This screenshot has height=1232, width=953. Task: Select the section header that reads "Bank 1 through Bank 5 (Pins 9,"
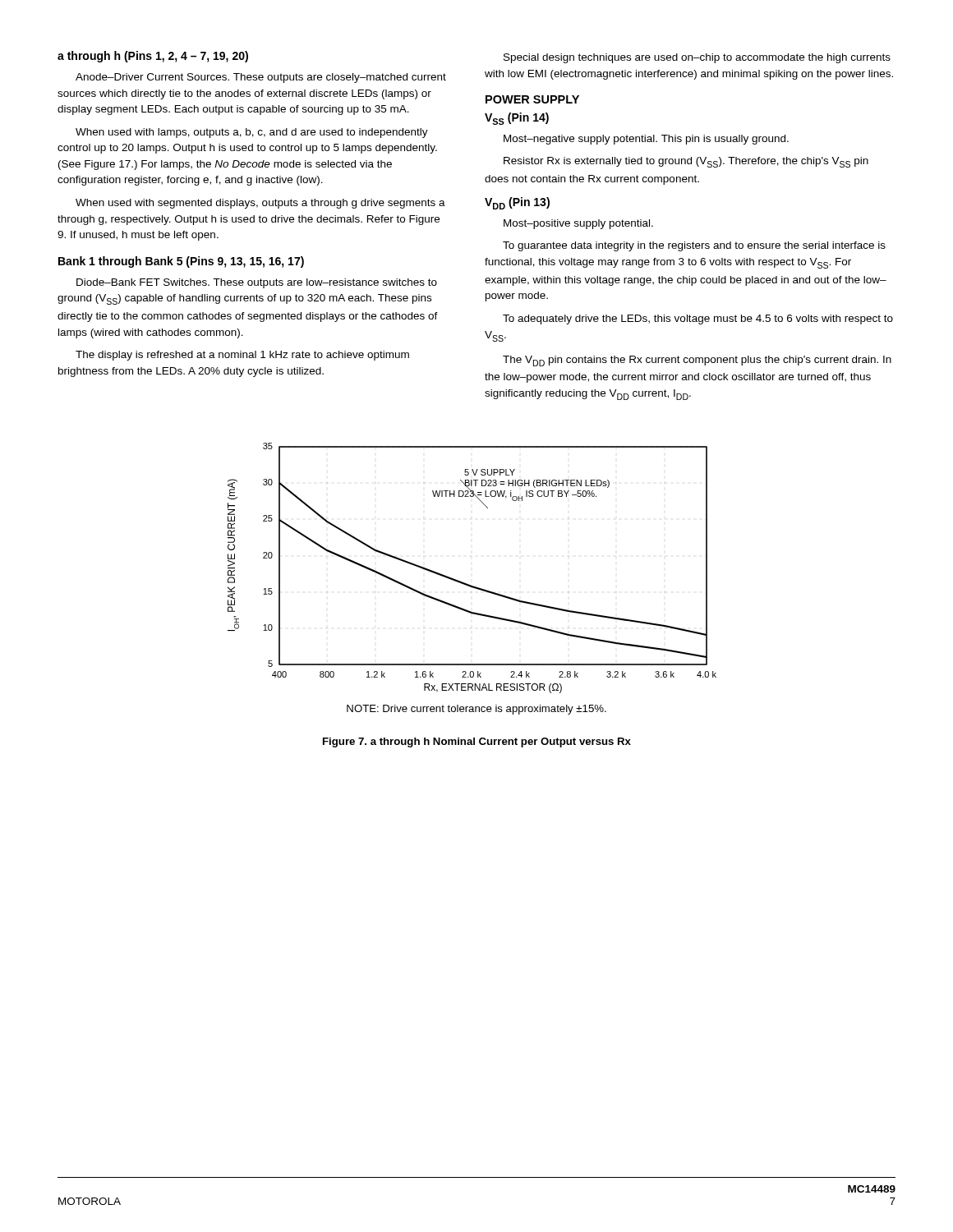181,261
